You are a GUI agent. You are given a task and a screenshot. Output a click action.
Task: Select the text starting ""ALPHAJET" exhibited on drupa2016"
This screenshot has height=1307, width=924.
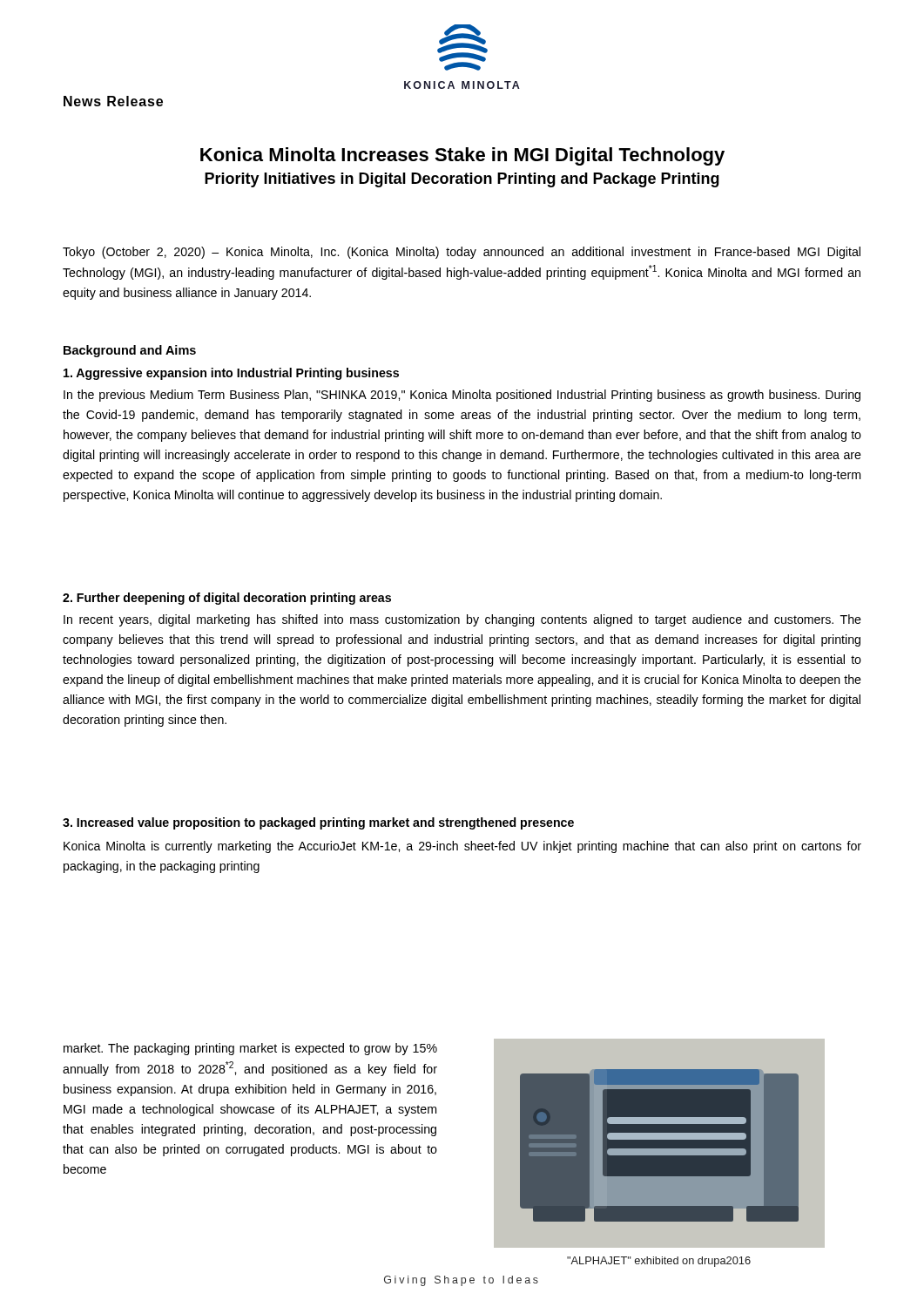pyautogui.click(x=659, y=1260)
